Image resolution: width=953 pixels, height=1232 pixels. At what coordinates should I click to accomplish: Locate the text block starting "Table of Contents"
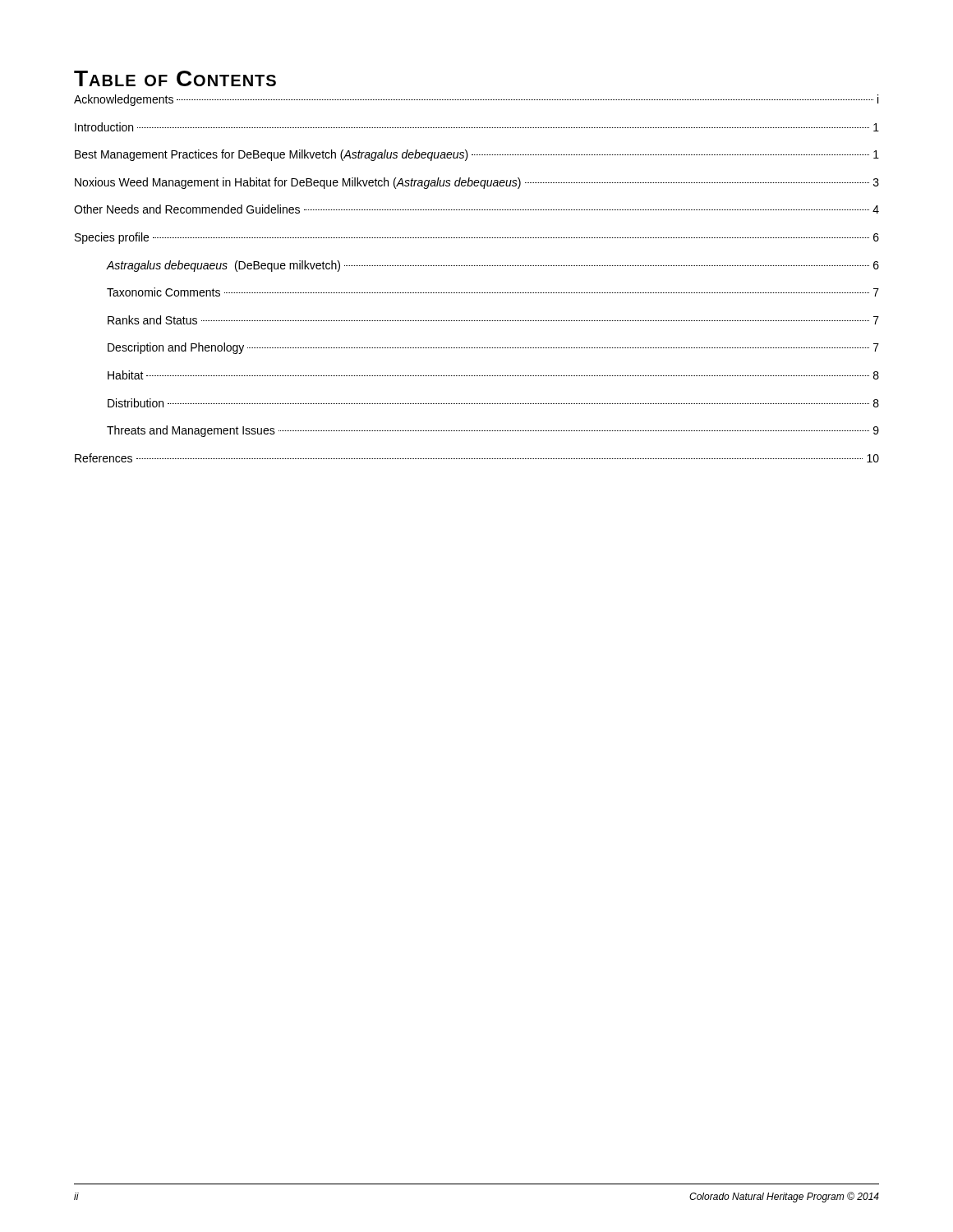pyautogui.click(x=176, y=78)
